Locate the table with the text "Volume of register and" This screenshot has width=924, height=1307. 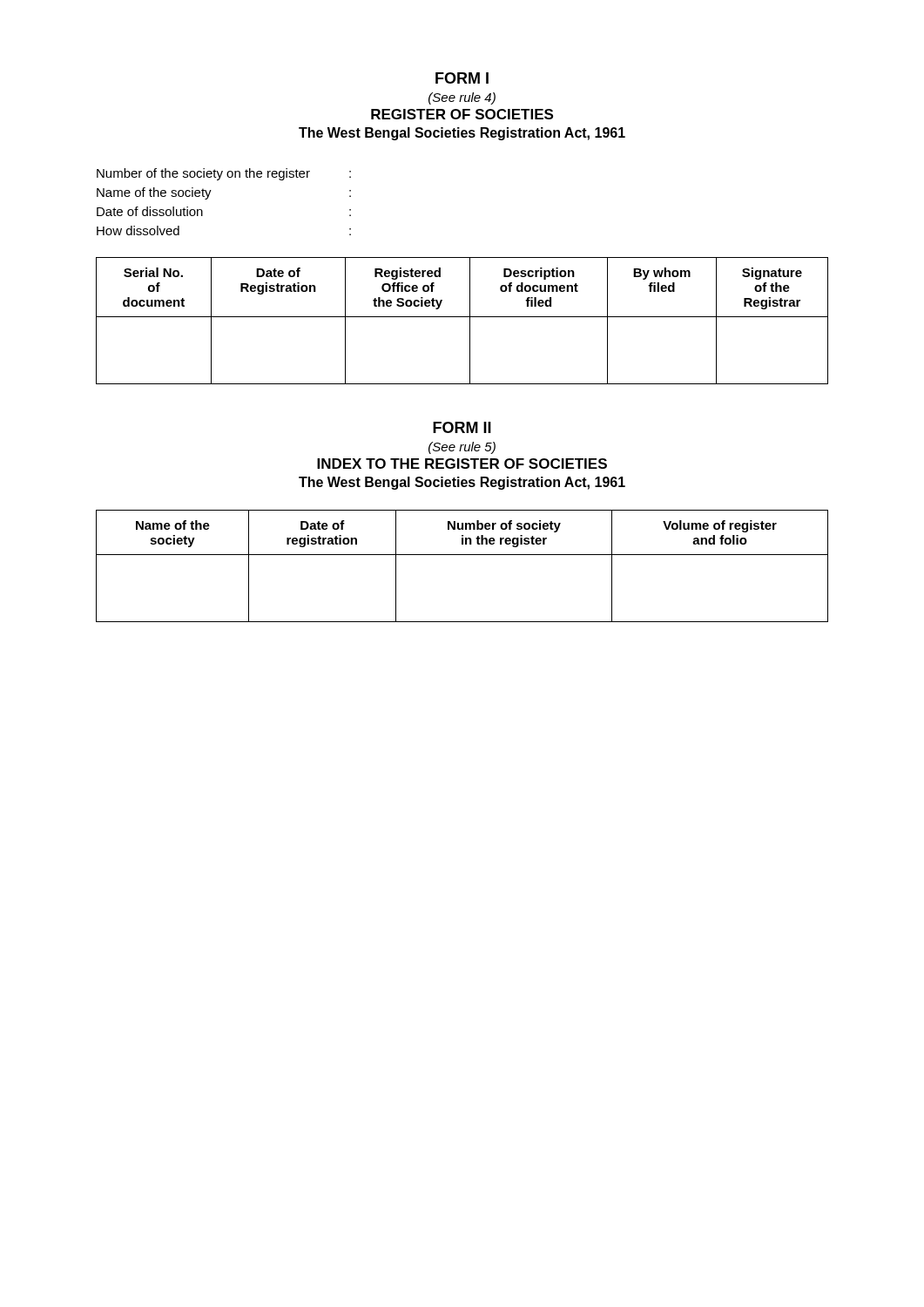[x=462, y=566]
